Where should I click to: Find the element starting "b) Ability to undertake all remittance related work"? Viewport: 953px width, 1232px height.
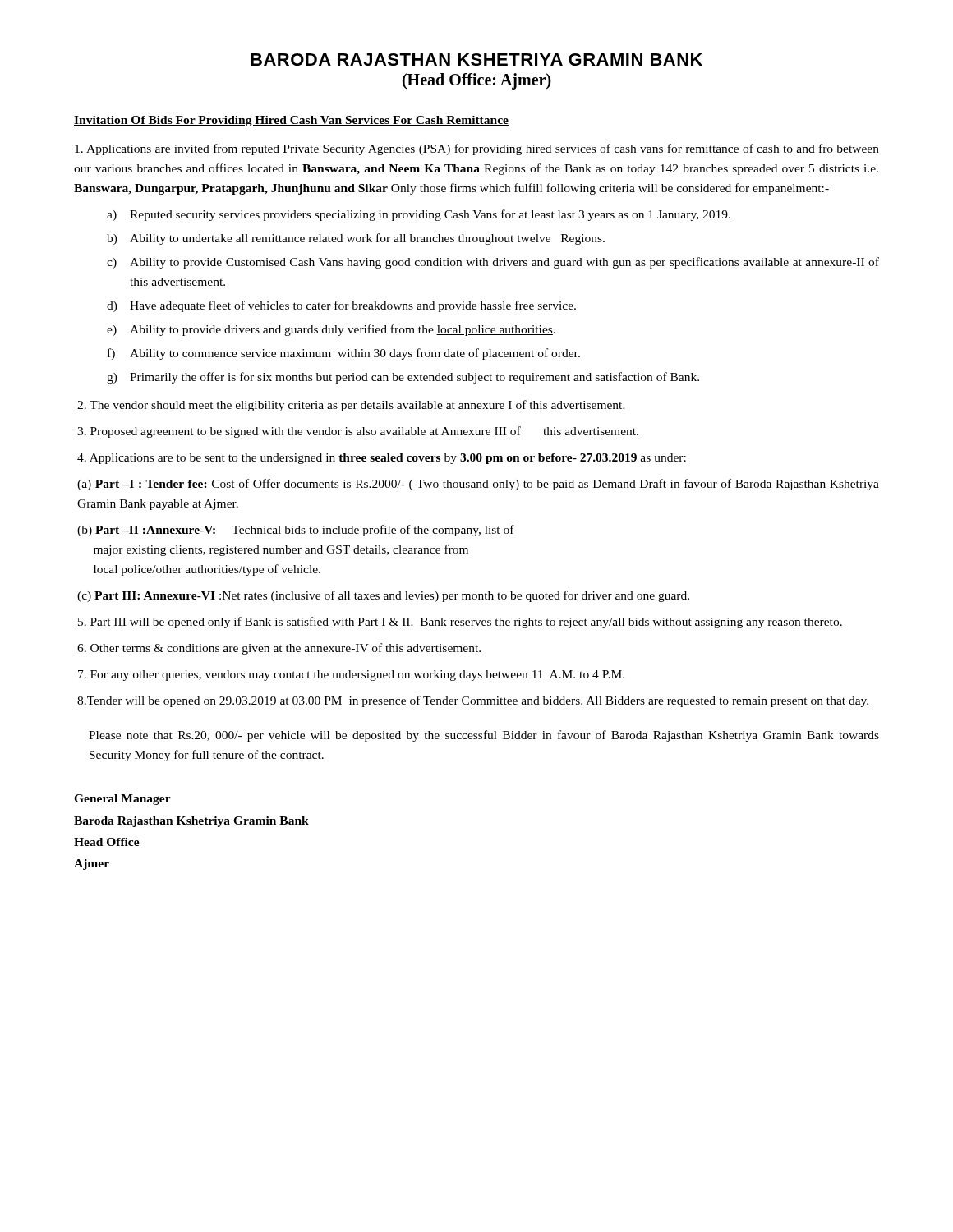pos(493,238)
